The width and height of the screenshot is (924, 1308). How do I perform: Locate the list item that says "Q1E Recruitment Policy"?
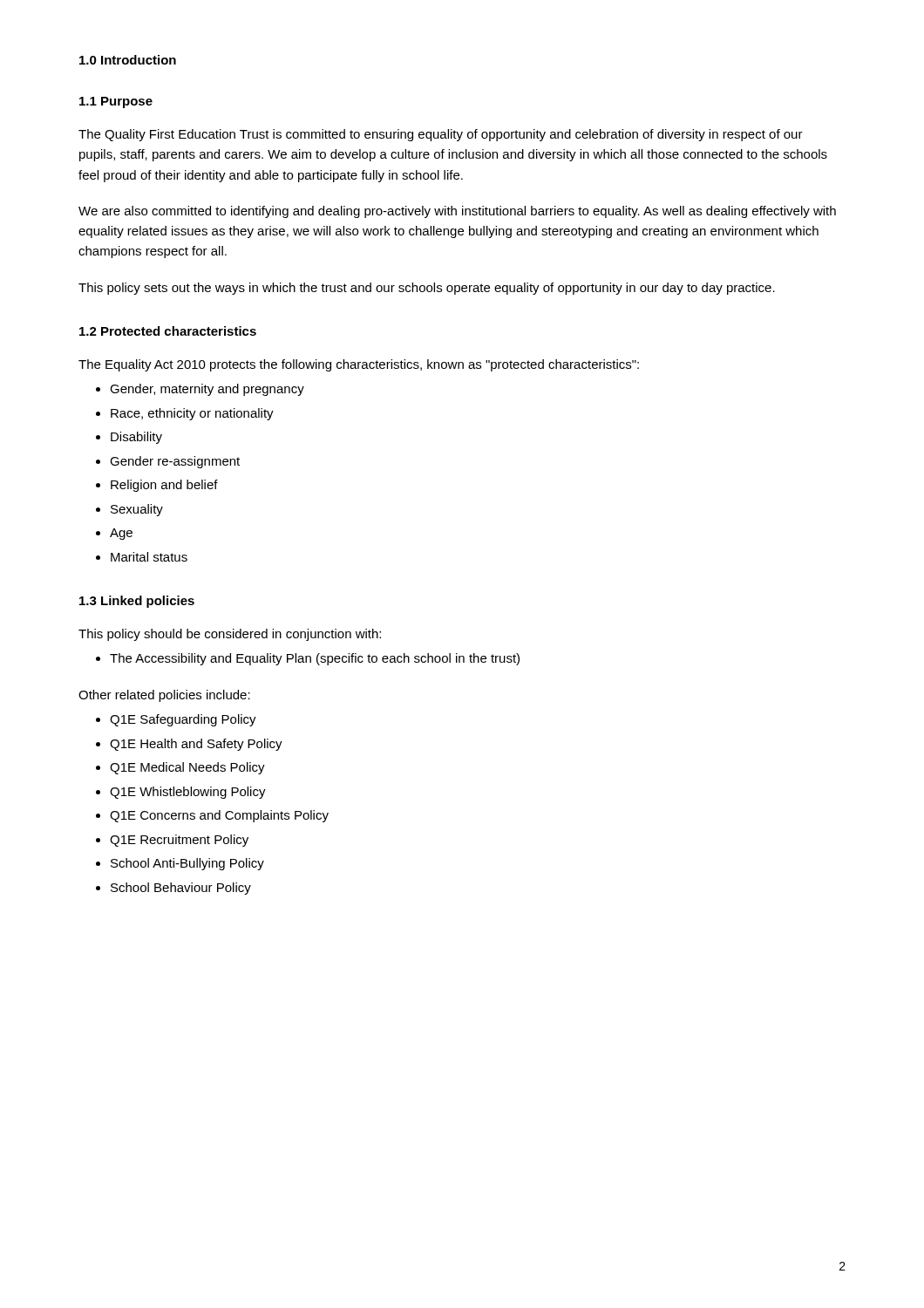click(179, 839)
